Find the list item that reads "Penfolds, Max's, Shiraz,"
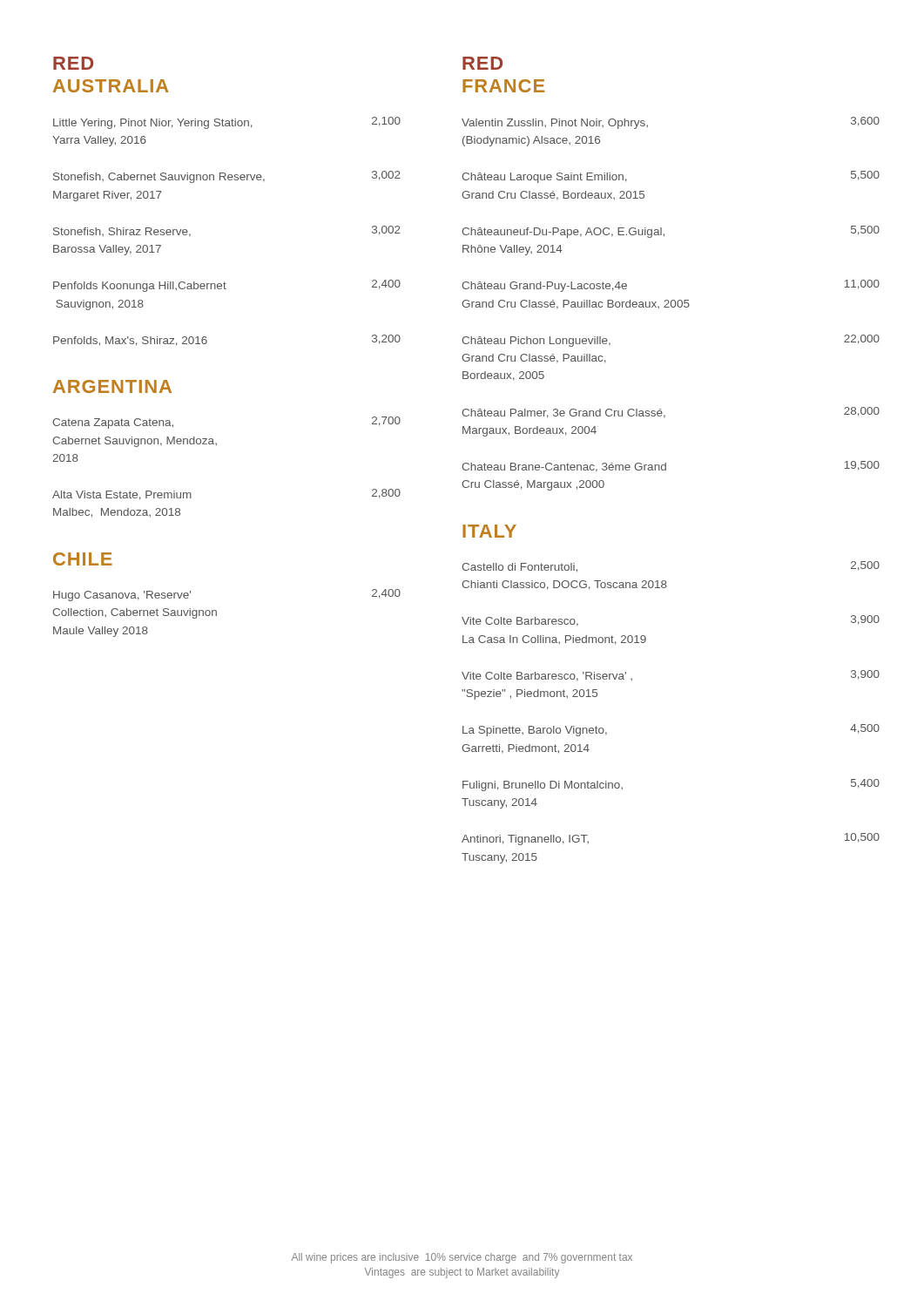This screenshot has width=924, height=1307. [130, 340]
